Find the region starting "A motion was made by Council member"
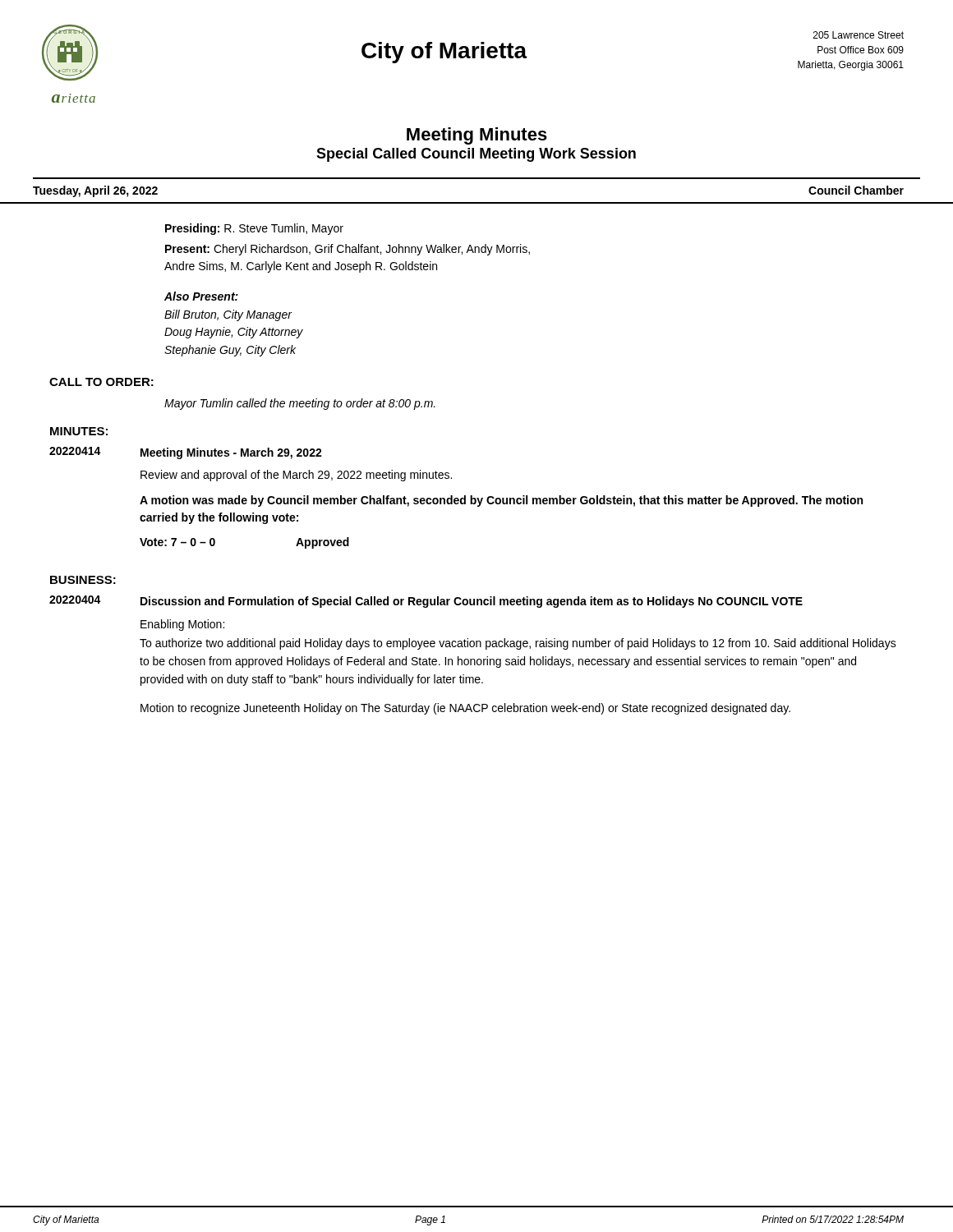The width and height of the screenshot is (953, 1232). pyautogui.click(x=502, y=509)
